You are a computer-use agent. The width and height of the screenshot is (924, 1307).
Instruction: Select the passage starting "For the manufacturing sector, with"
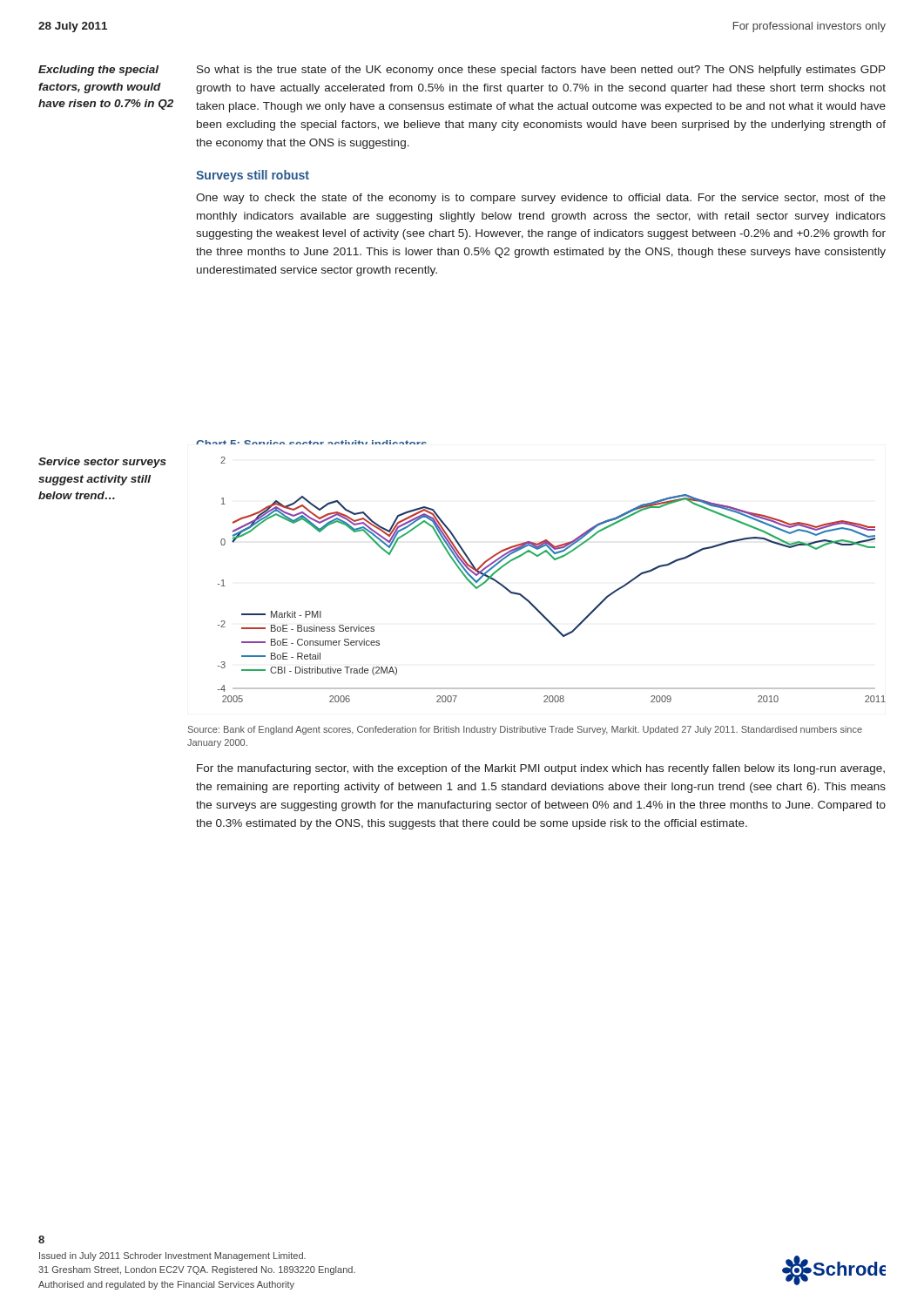pos(541,796)
